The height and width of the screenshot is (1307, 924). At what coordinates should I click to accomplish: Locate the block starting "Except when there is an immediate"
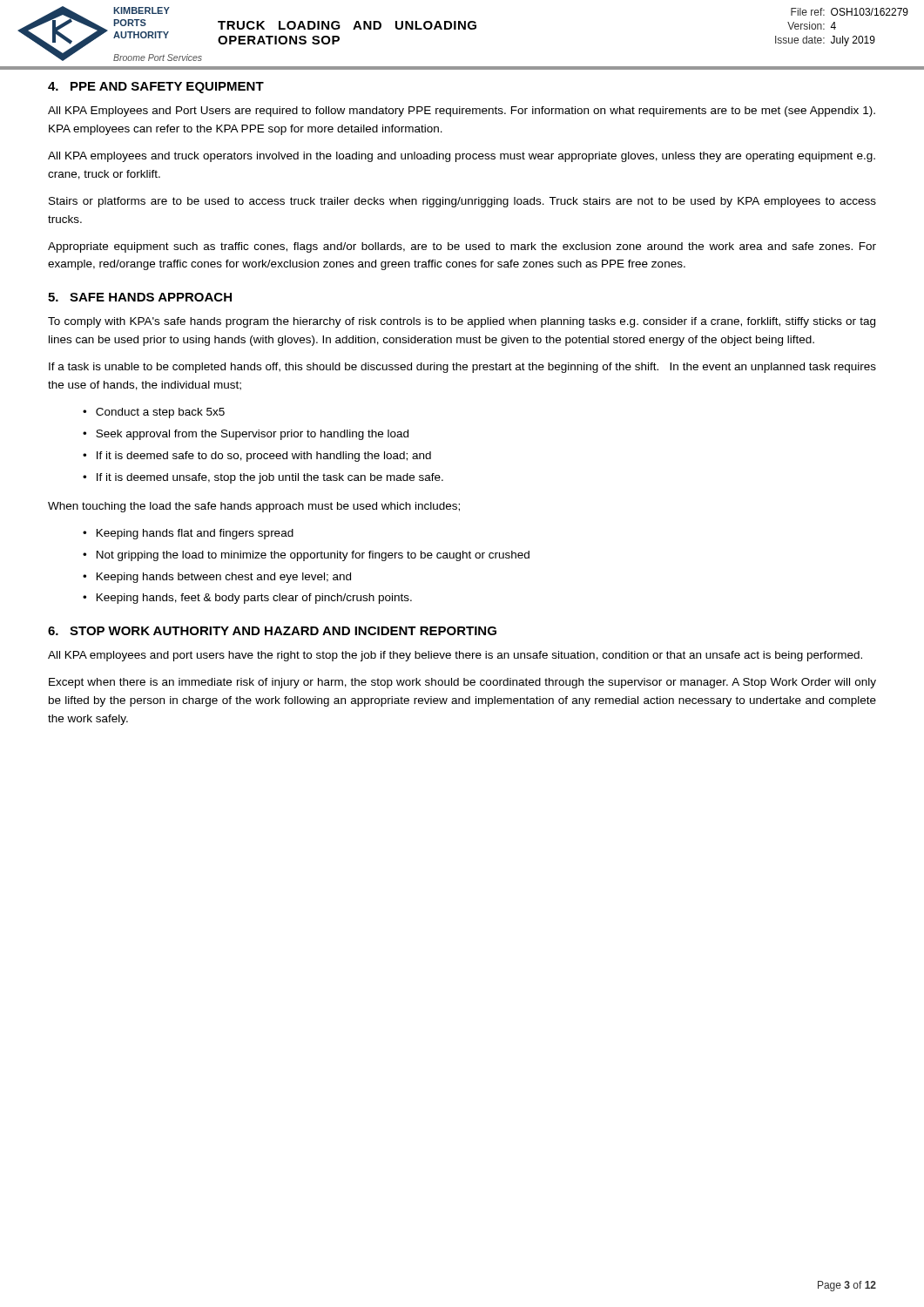pyautogui.click(x=462, y=700)
